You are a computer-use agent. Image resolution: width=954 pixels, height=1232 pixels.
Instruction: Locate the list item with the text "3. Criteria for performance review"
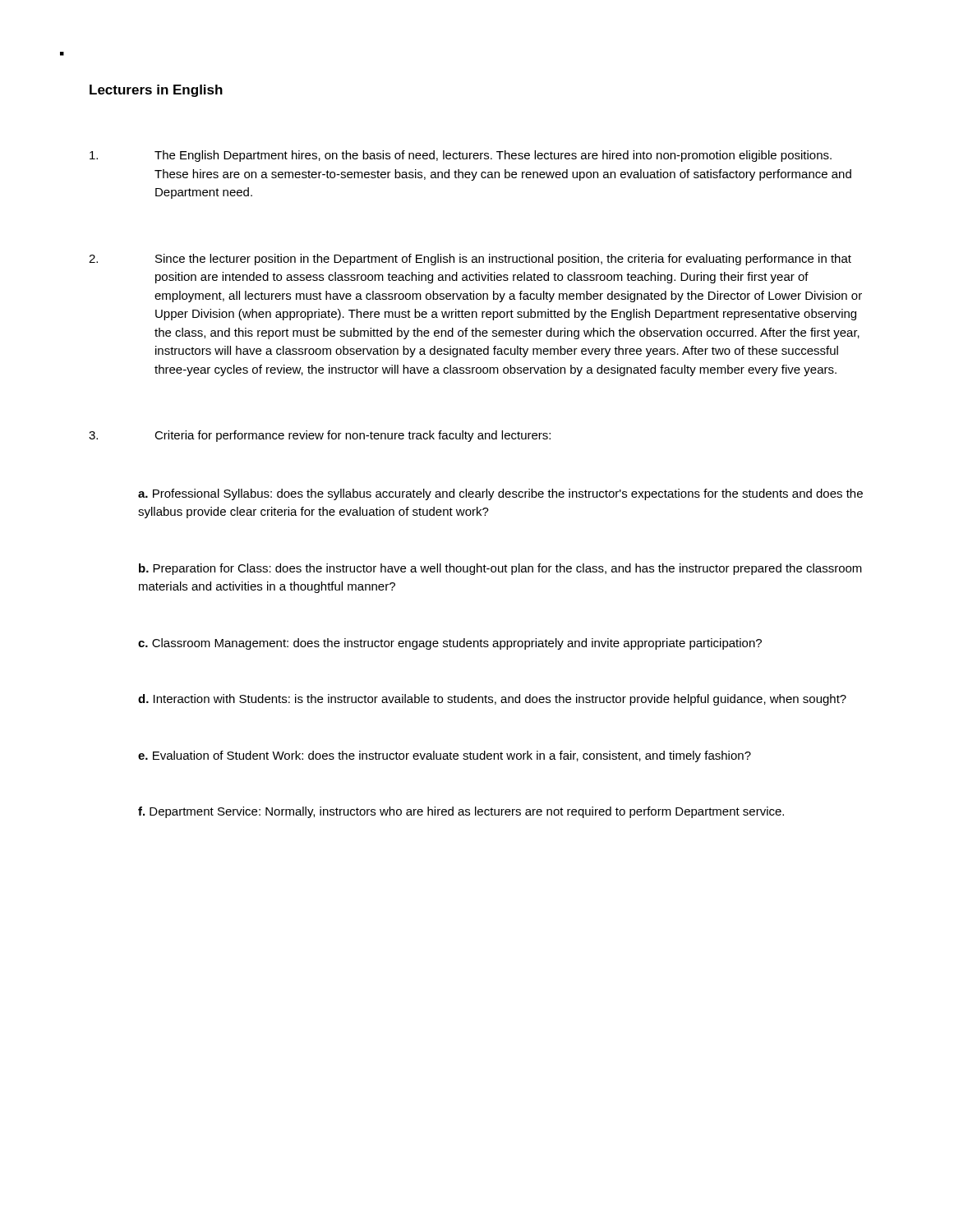[477, 436]
